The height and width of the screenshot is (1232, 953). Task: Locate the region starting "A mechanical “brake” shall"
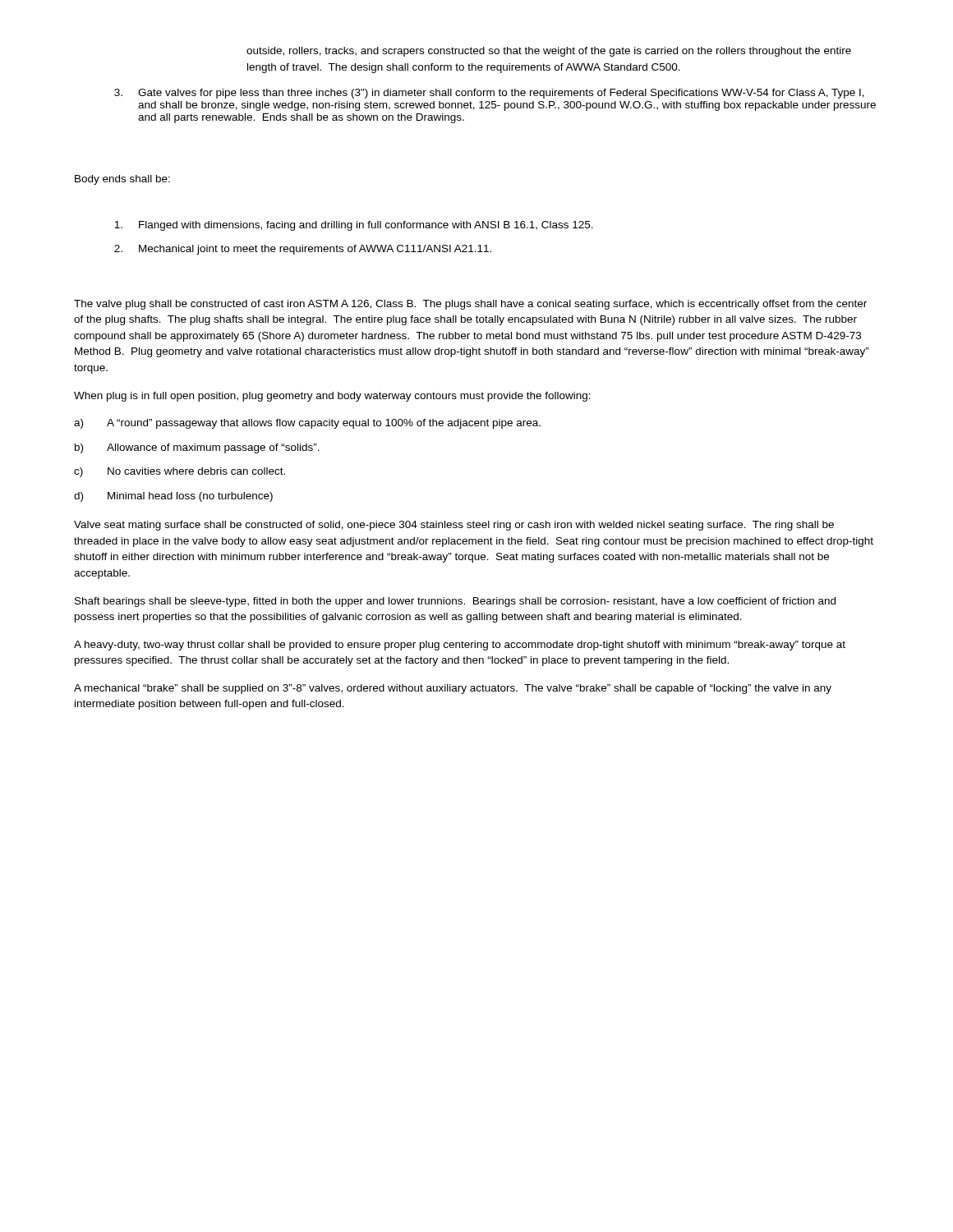click(x=453, y=696)
